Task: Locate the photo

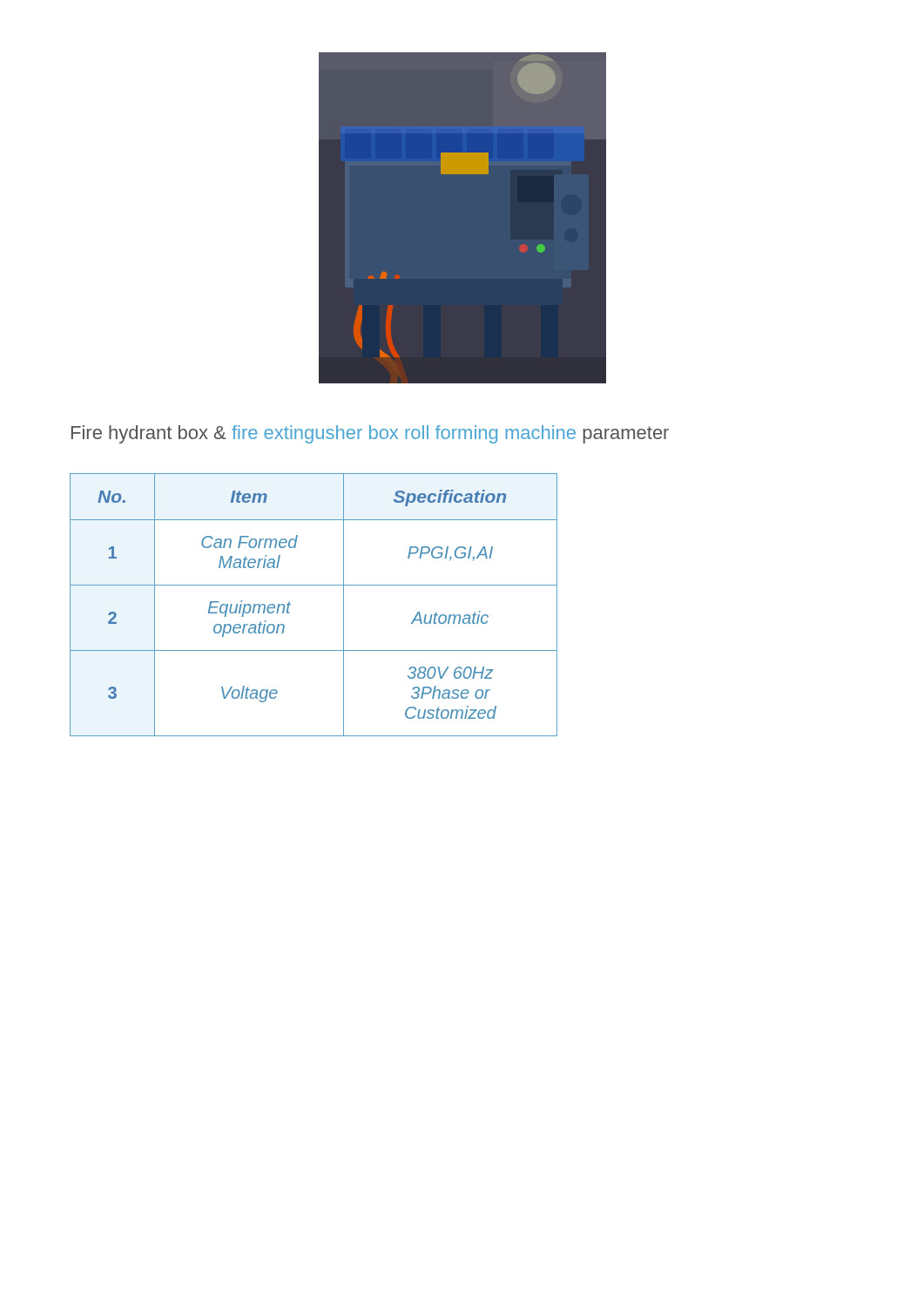Action: pos(462,218)
